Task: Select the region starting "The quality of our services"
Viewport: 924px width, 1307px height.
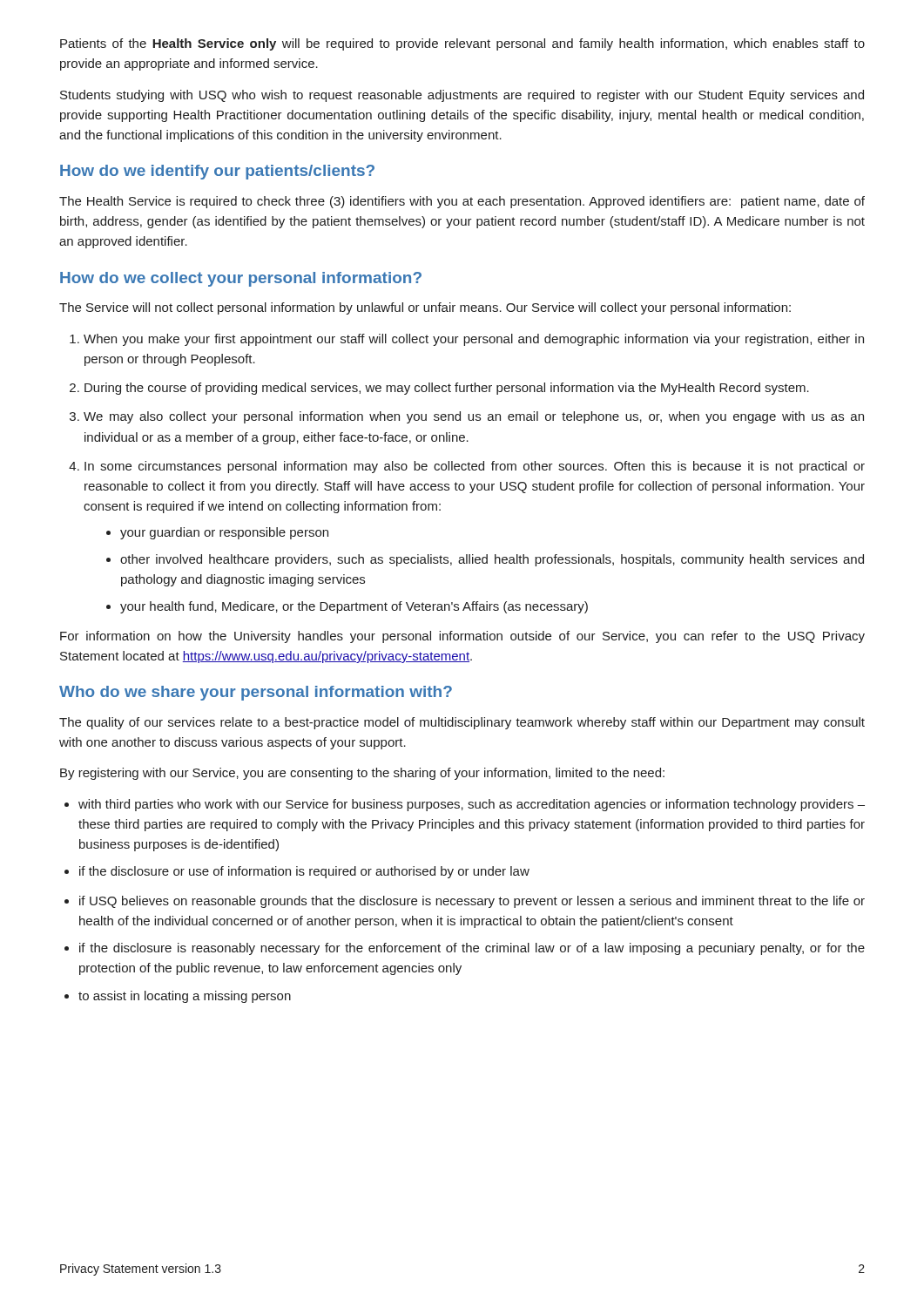Action: point(462,732)
